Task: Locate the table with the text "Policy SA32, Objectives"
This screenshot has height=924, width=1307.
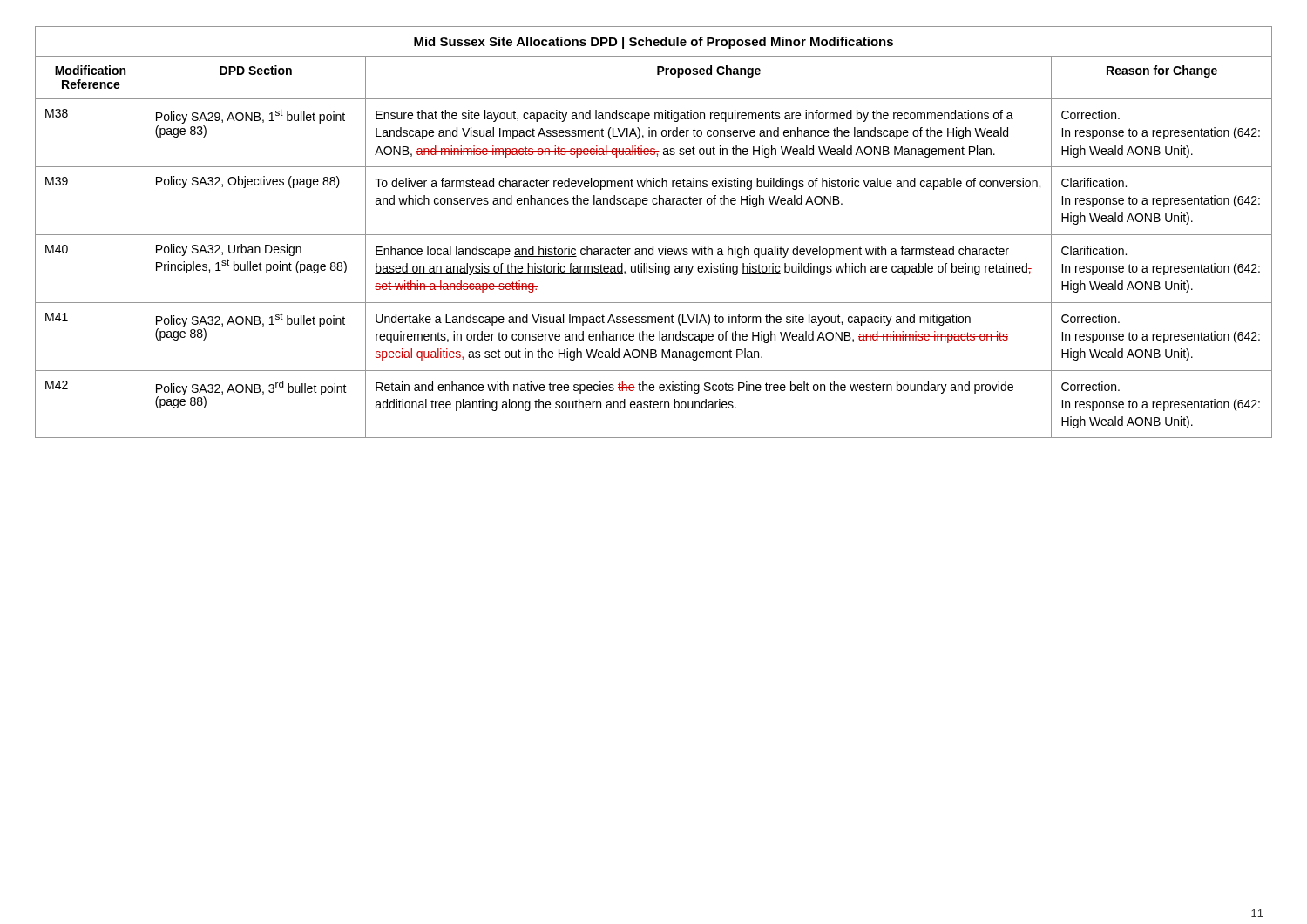Action: (x=654, y=232)
